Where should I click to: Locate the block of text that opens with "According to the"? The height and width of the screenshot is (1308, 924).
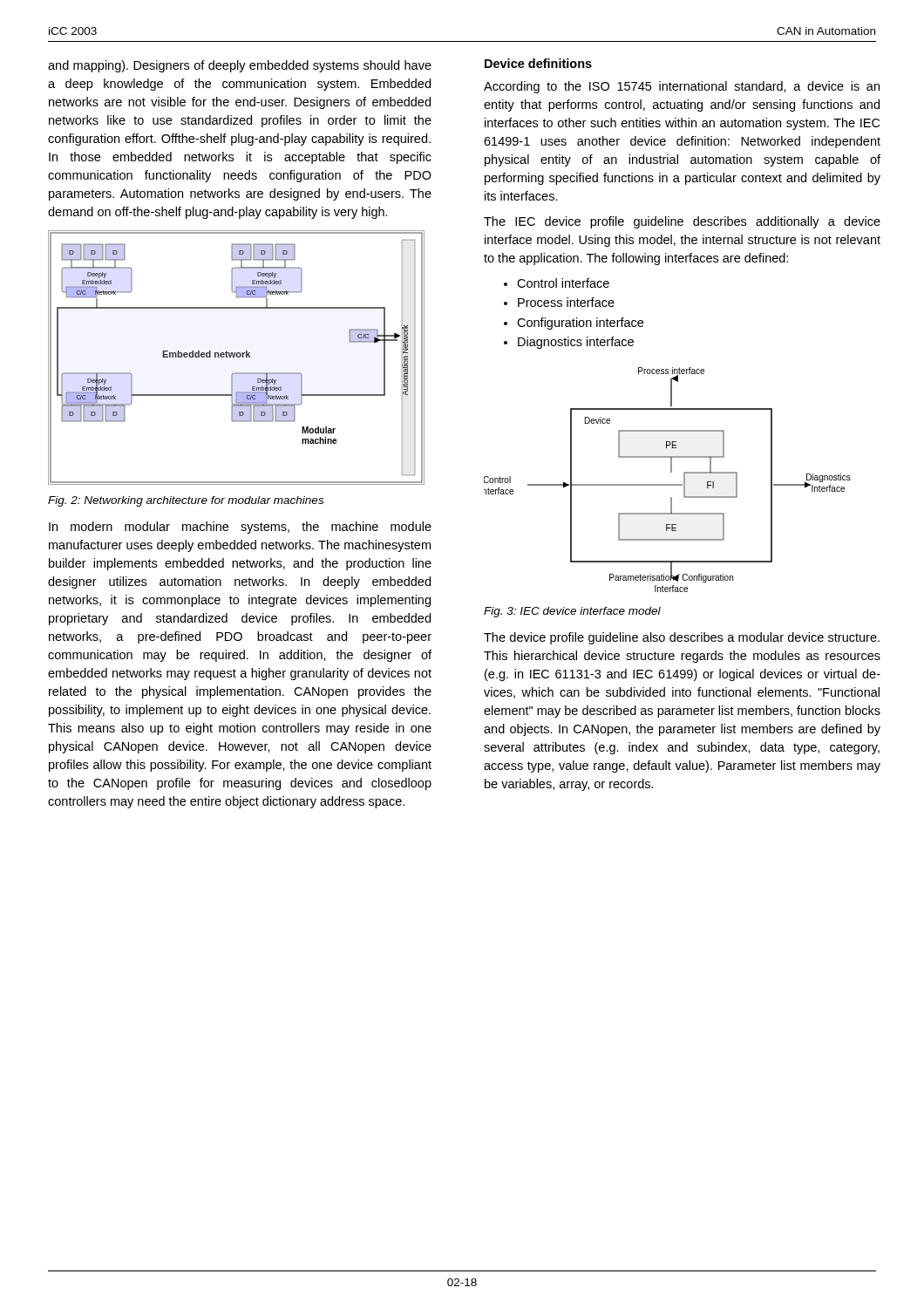pyautogui.click(x=682, y=173)
